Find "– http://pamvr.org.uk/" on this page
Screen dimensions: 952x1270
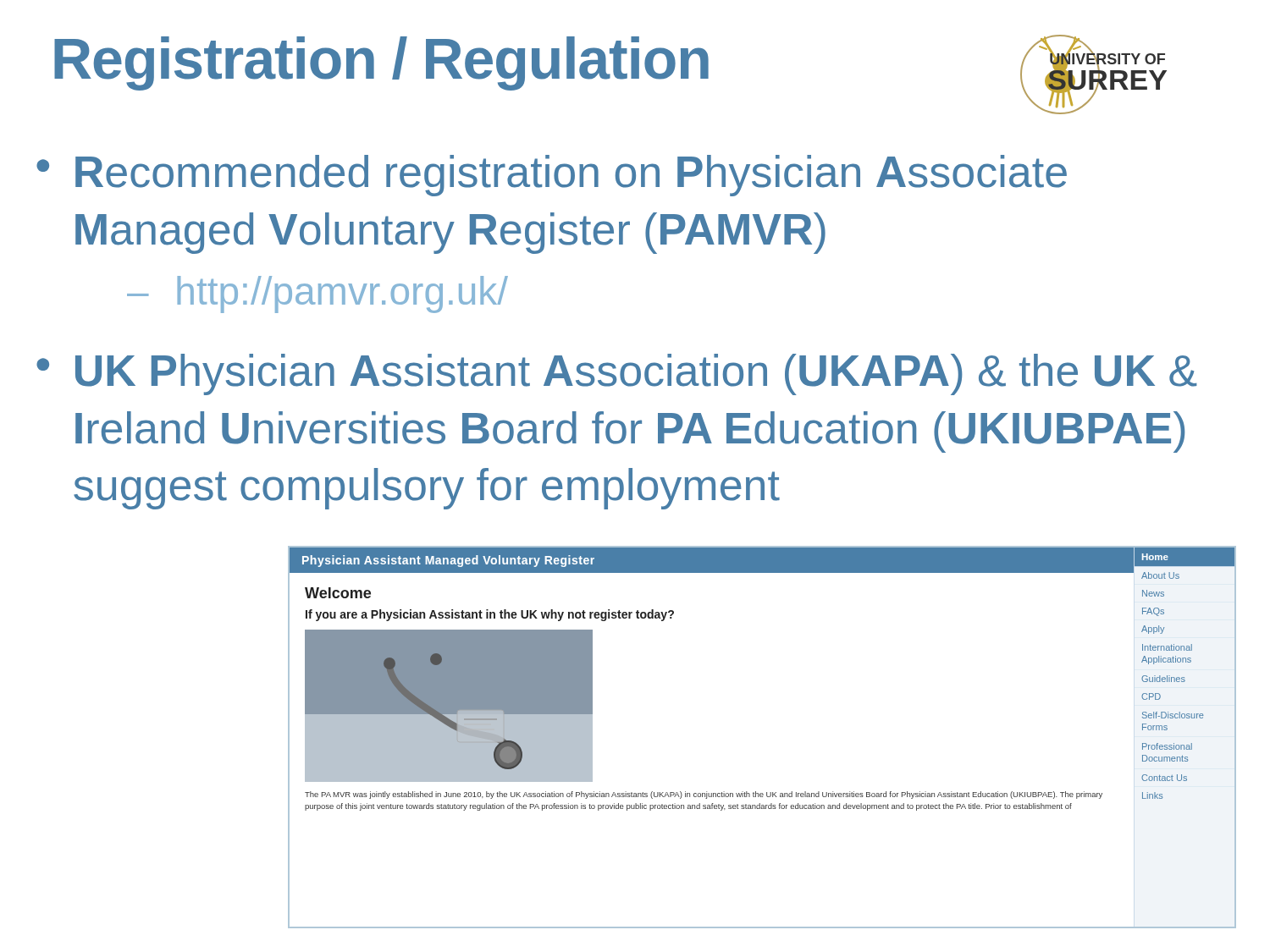click(318, 291)
